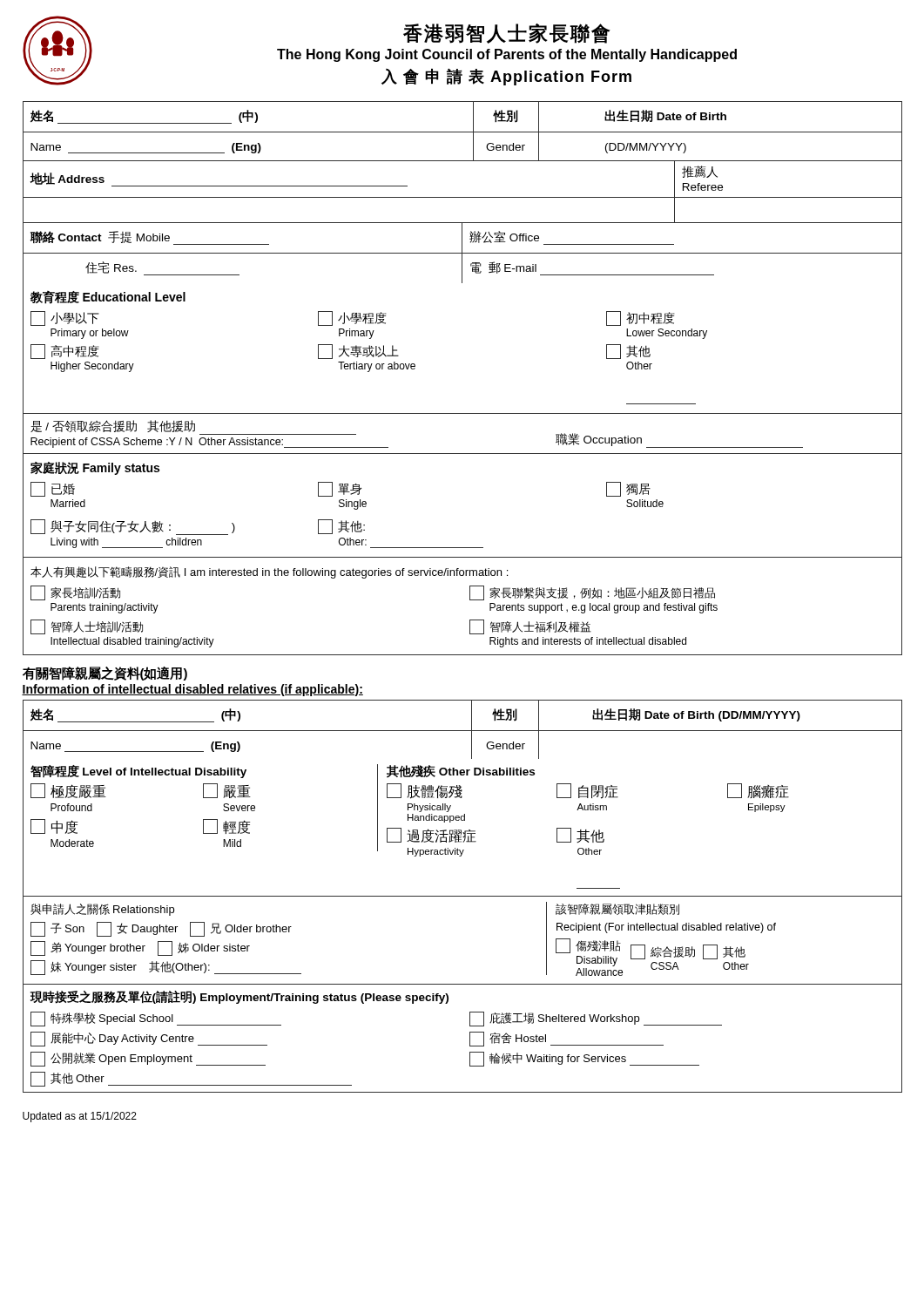Find the table that mentions "家庭狀況 Family status"
The image size is (924, 1307).
pos(462,506)
